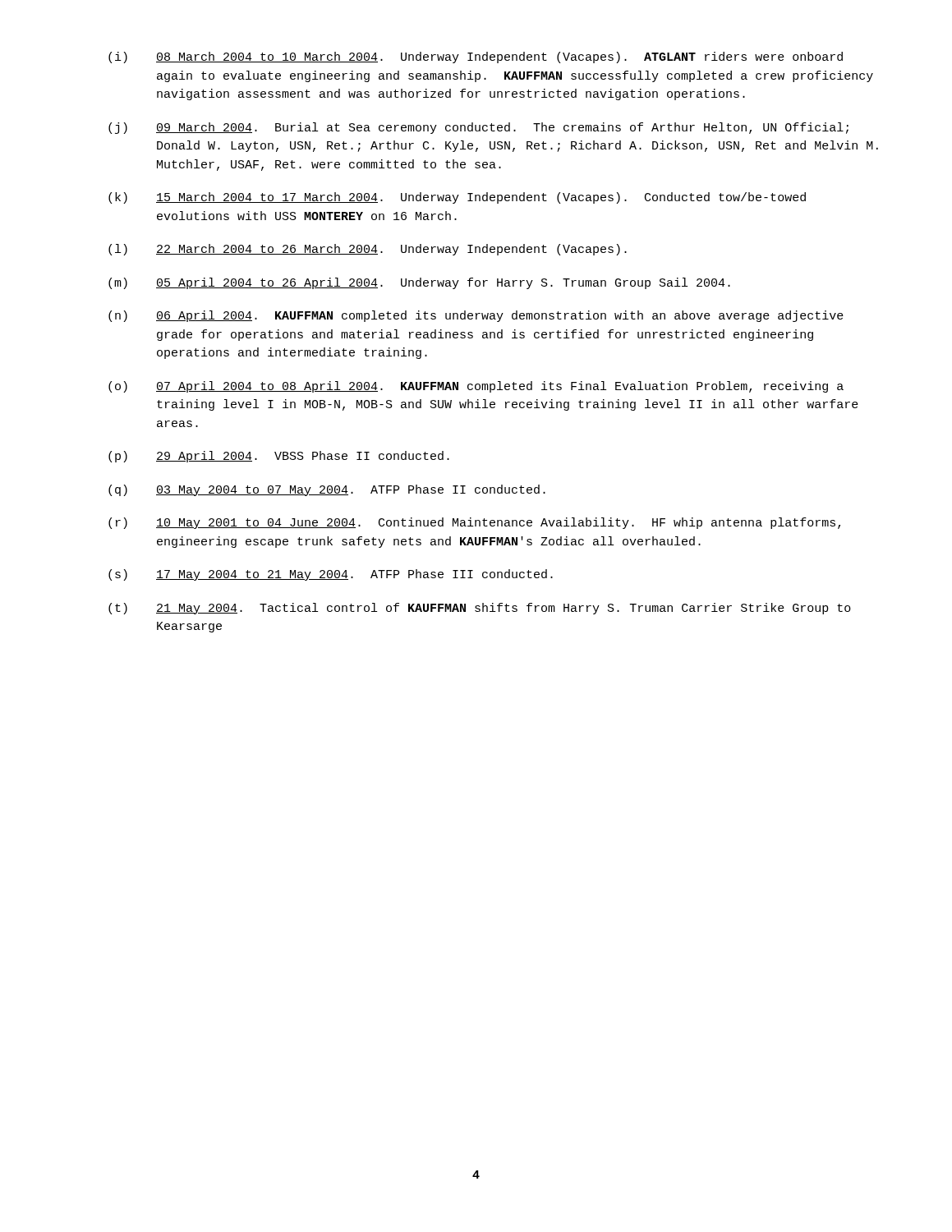
Task: Find the text block starting "(s) 17 May 2004 to"
Action: click(497, 576)
